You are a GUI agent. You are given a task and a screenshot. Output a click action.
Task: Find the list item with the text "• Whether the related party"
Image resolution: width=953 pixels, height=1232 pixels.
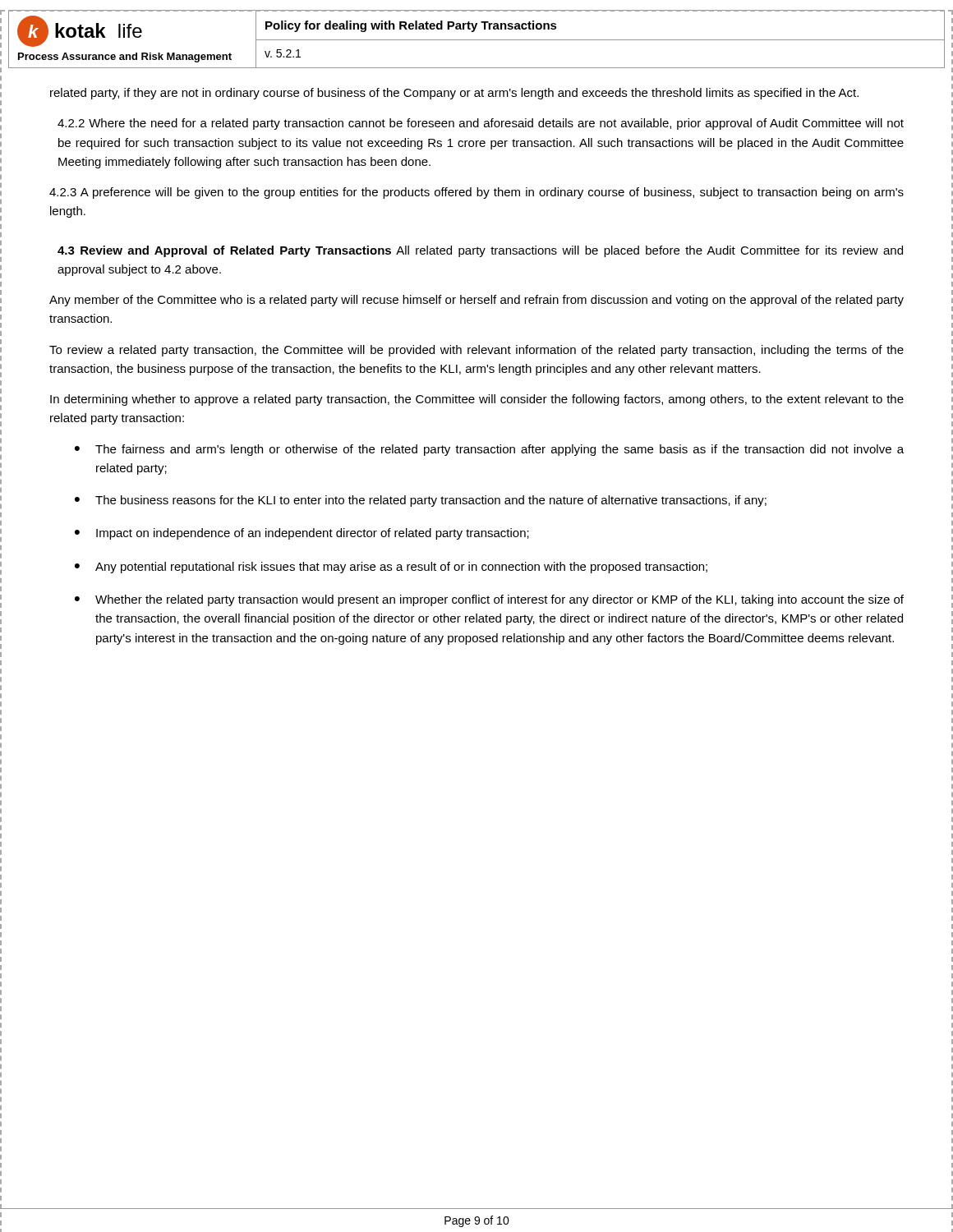pos(489,619)
